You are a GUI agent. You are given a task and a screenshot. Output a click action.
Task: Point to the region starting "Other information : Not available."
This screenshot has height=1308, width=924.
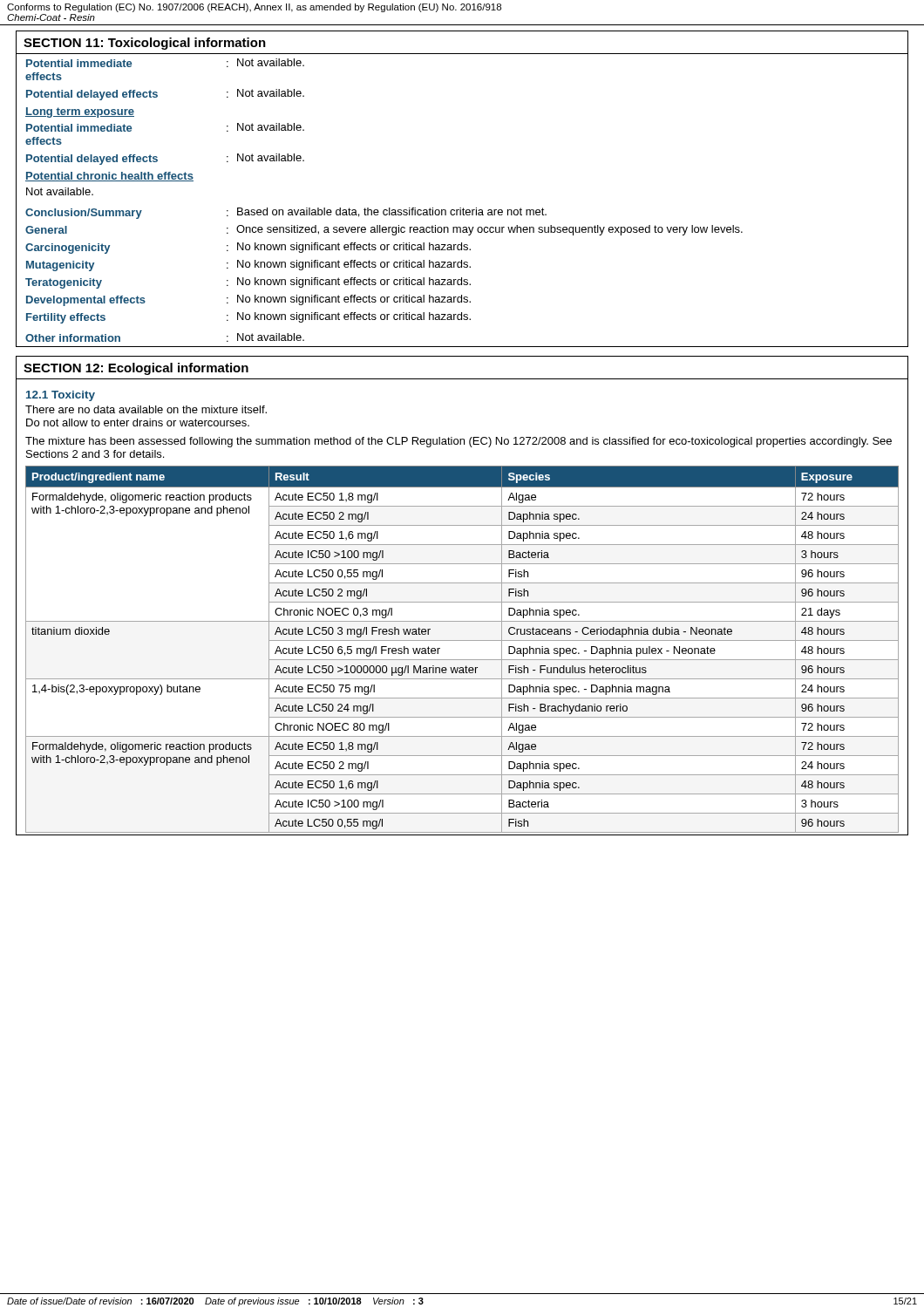(x=462, y=337)
